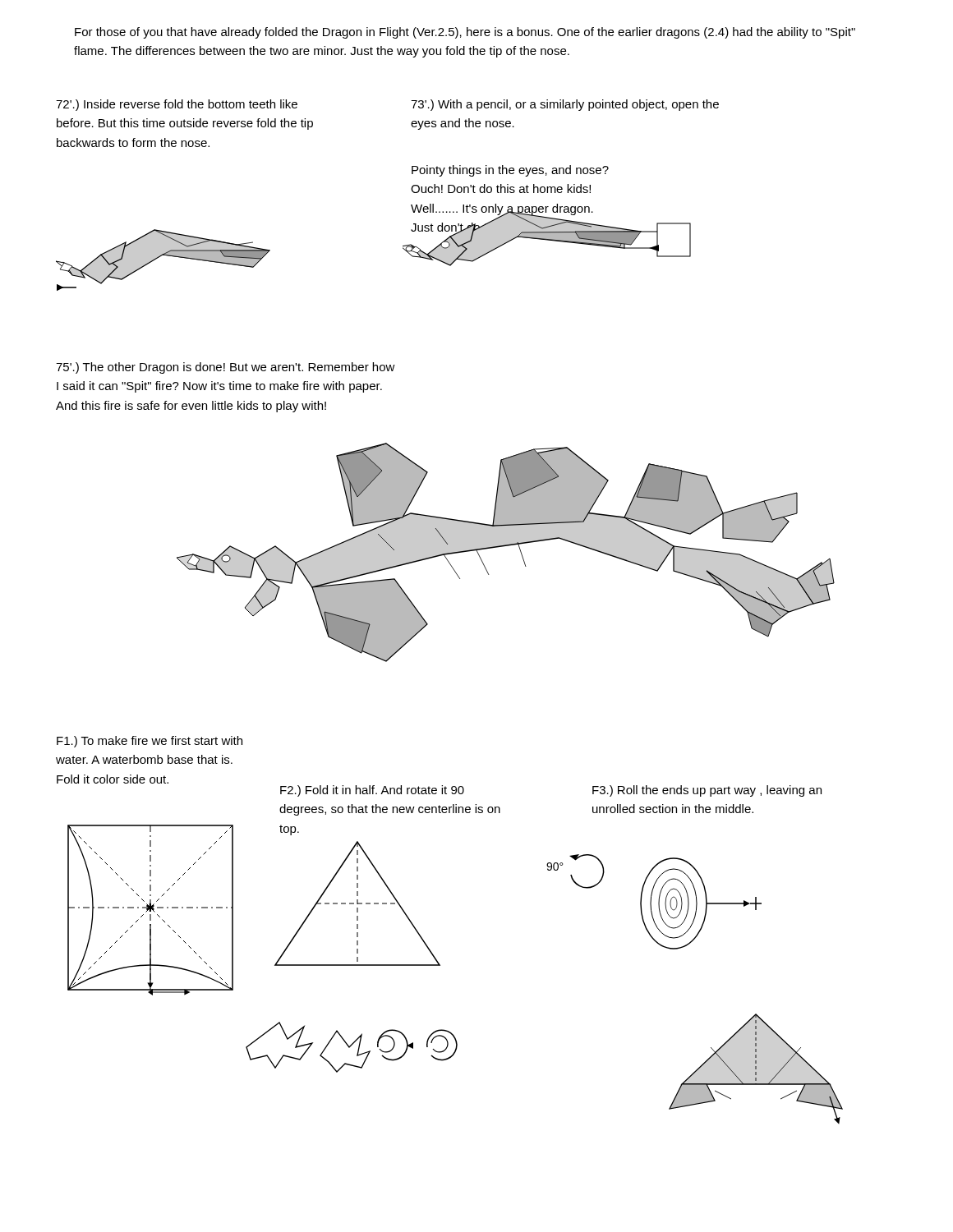The image size is (953, 1232).
Task: Point to the block beginning "72'.) Inside reverse fold"
Action: point(185,123)
